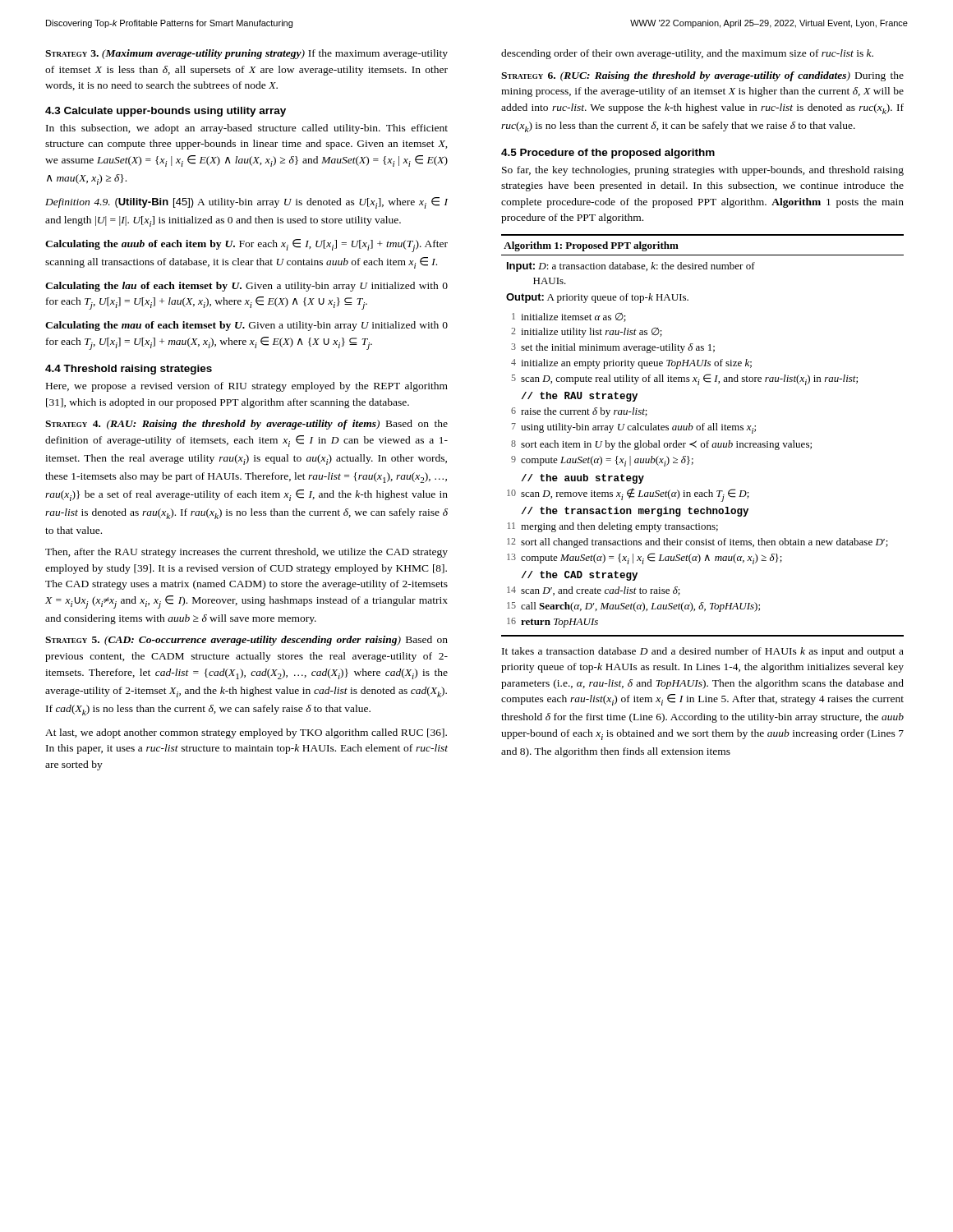
Task: Navigate to the passage starting "Then, after the RAU strategy increases"
Action: point(246,585)
